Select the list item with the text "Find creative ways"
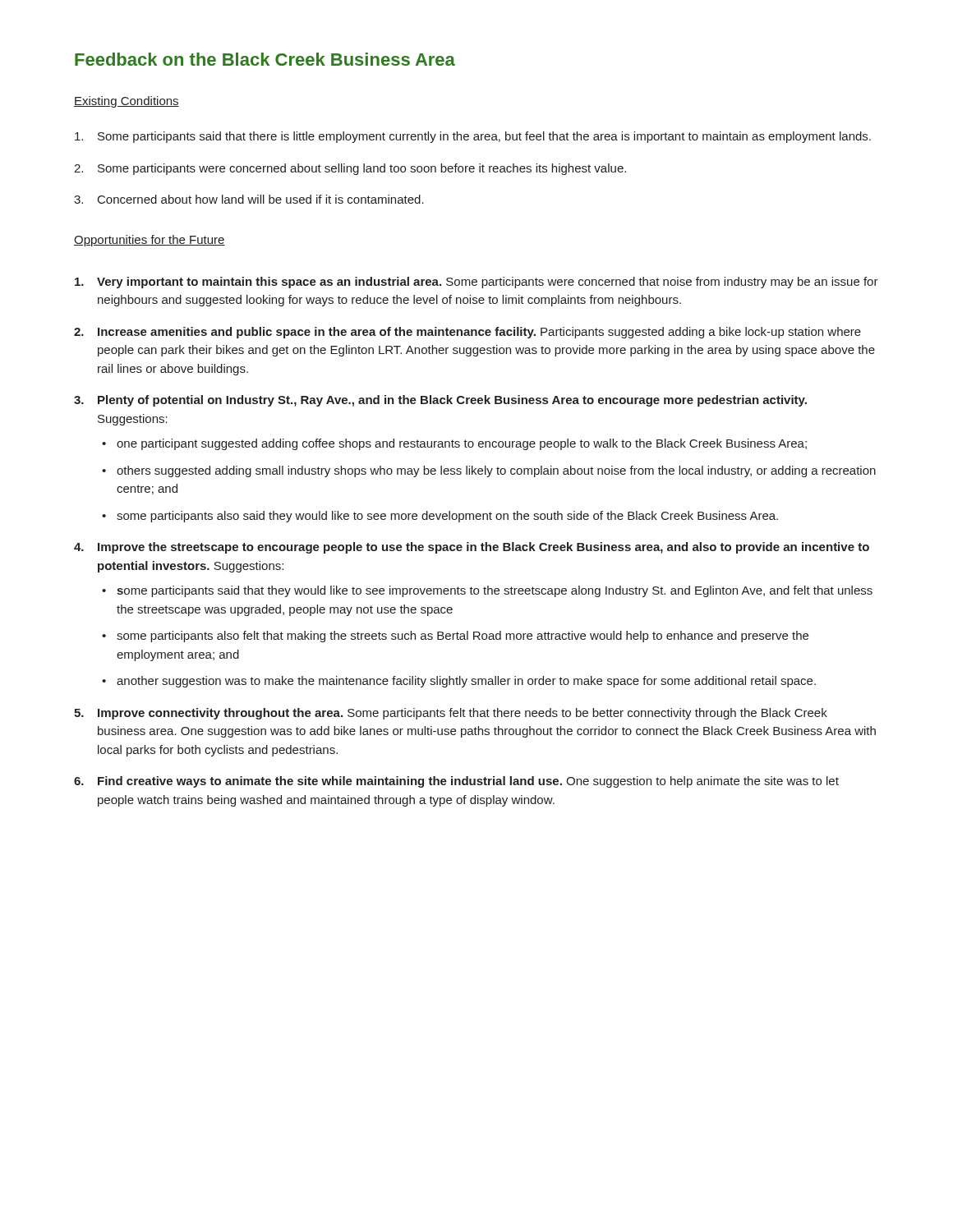The height and width of the screenshot is (1232, 953). [x=468, y=790]
